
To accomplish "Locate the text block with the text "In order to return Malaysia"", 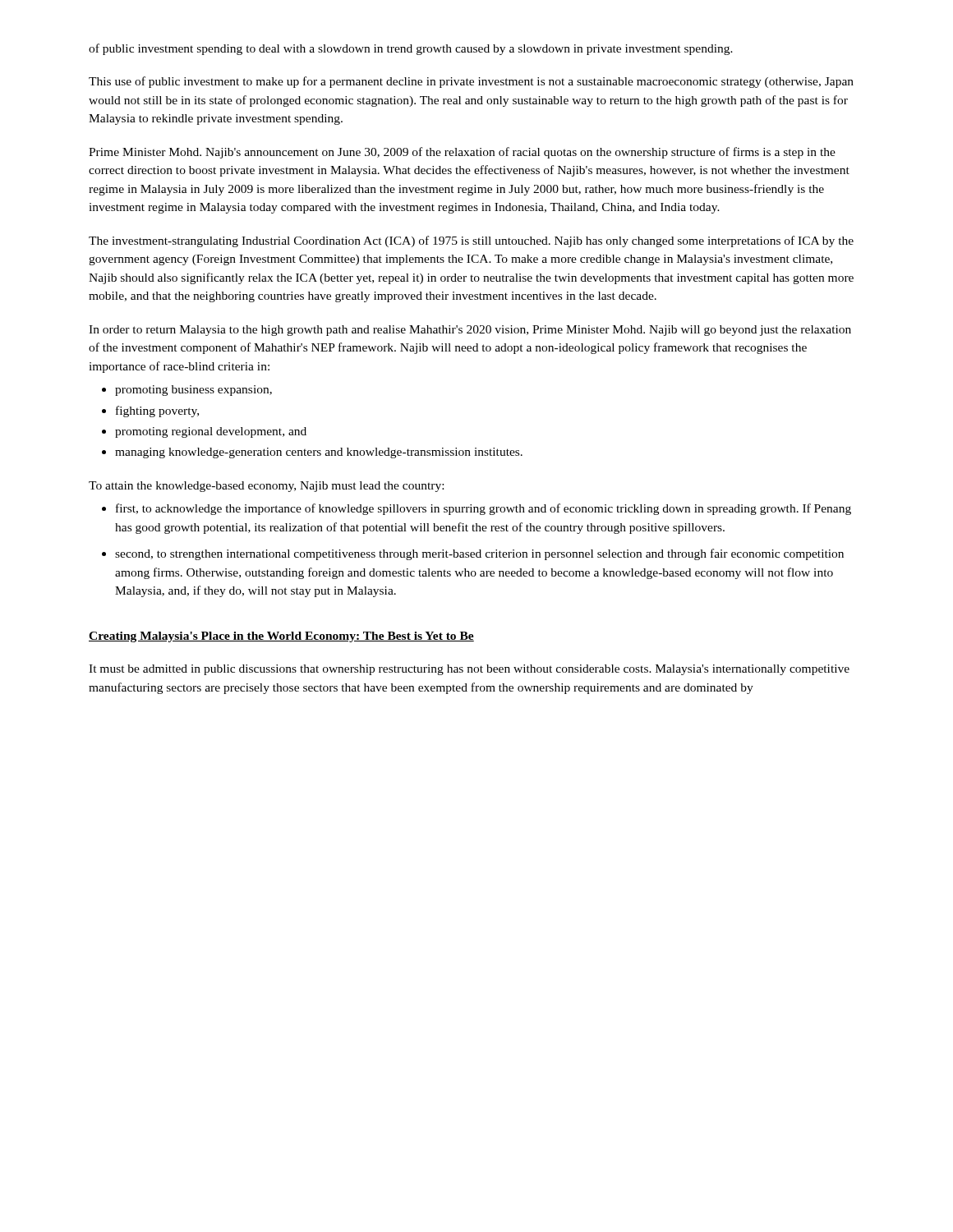I will click(470, 347).
